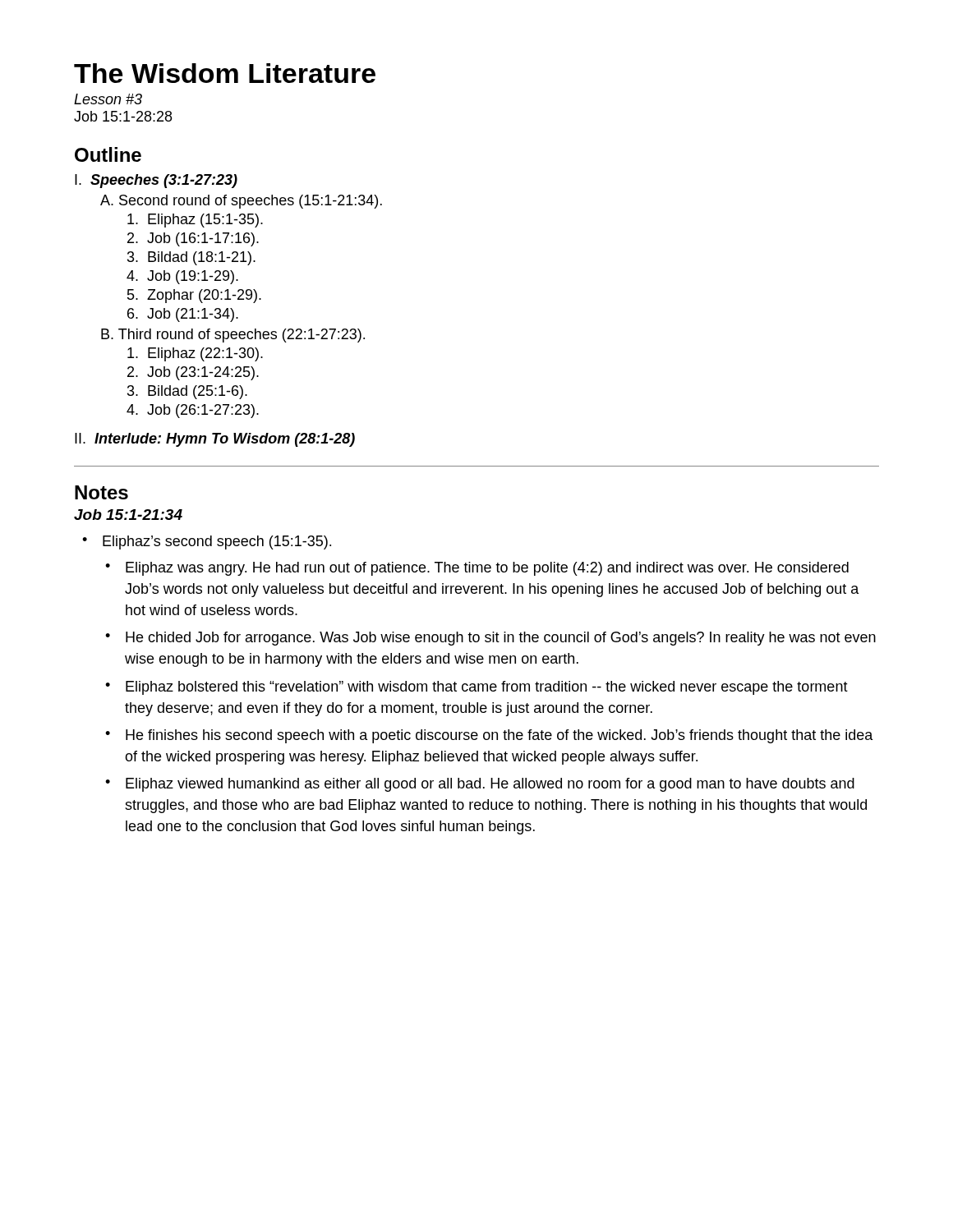Locate the block of text that opens with "• He chided Job for"
953x1232 pixels.
click(492, 648)
